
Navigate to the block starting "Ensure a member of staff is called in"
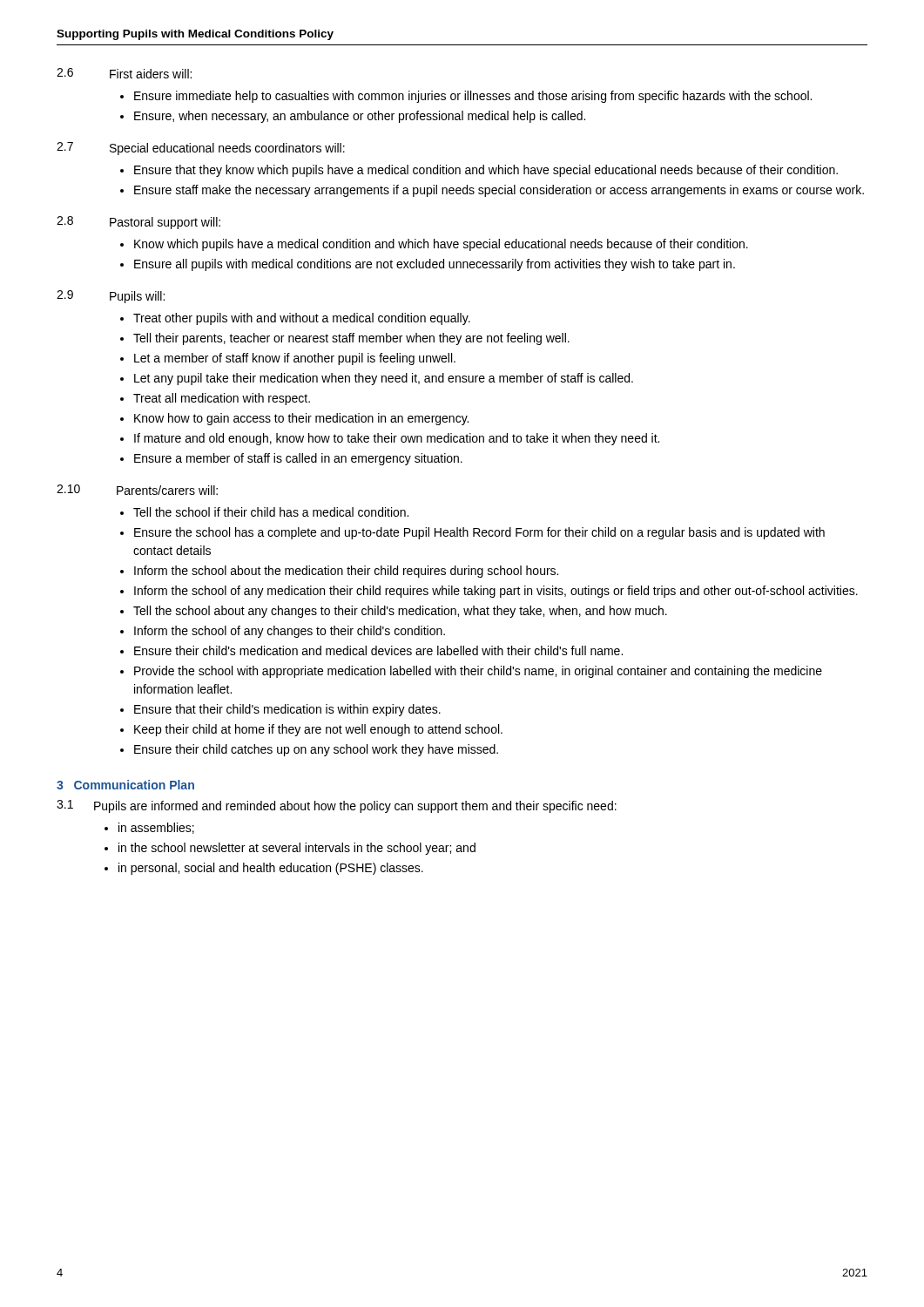[298, 458]
